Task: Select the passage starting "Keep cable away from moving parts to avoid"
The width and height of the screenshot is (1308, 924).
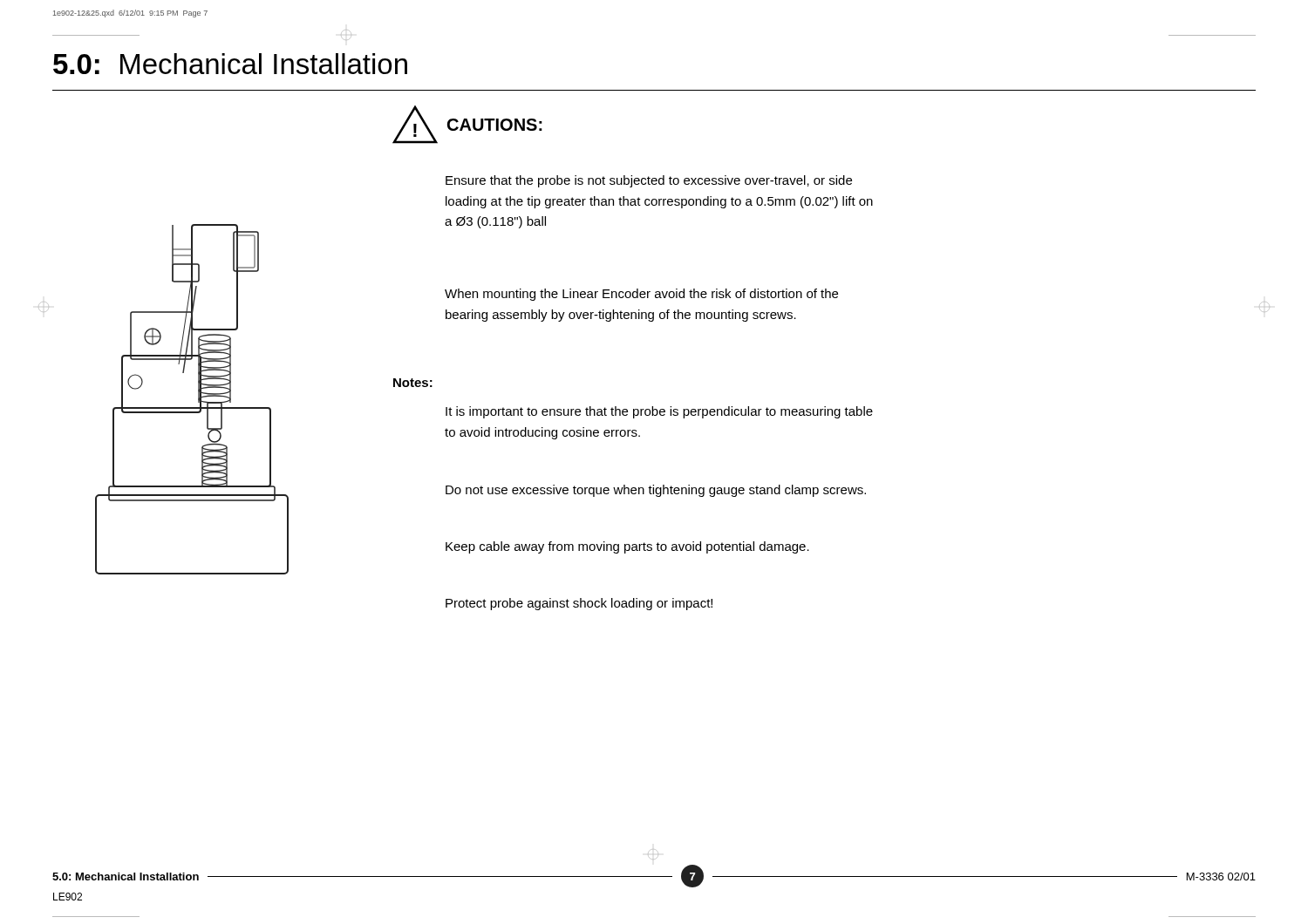Action: [x=627, y=546]
